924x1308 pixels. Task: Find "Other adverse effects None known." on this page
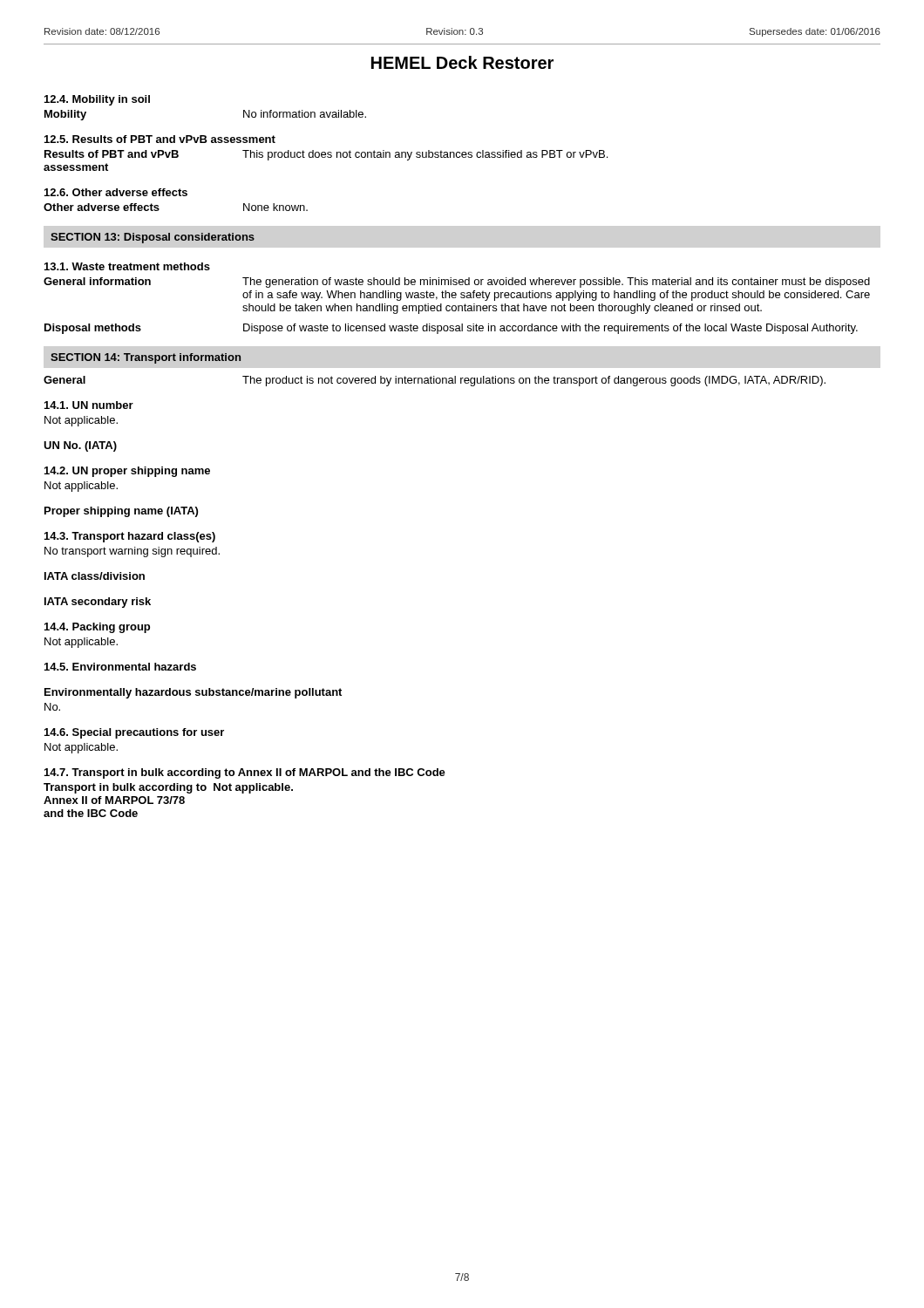coord(111,206)
